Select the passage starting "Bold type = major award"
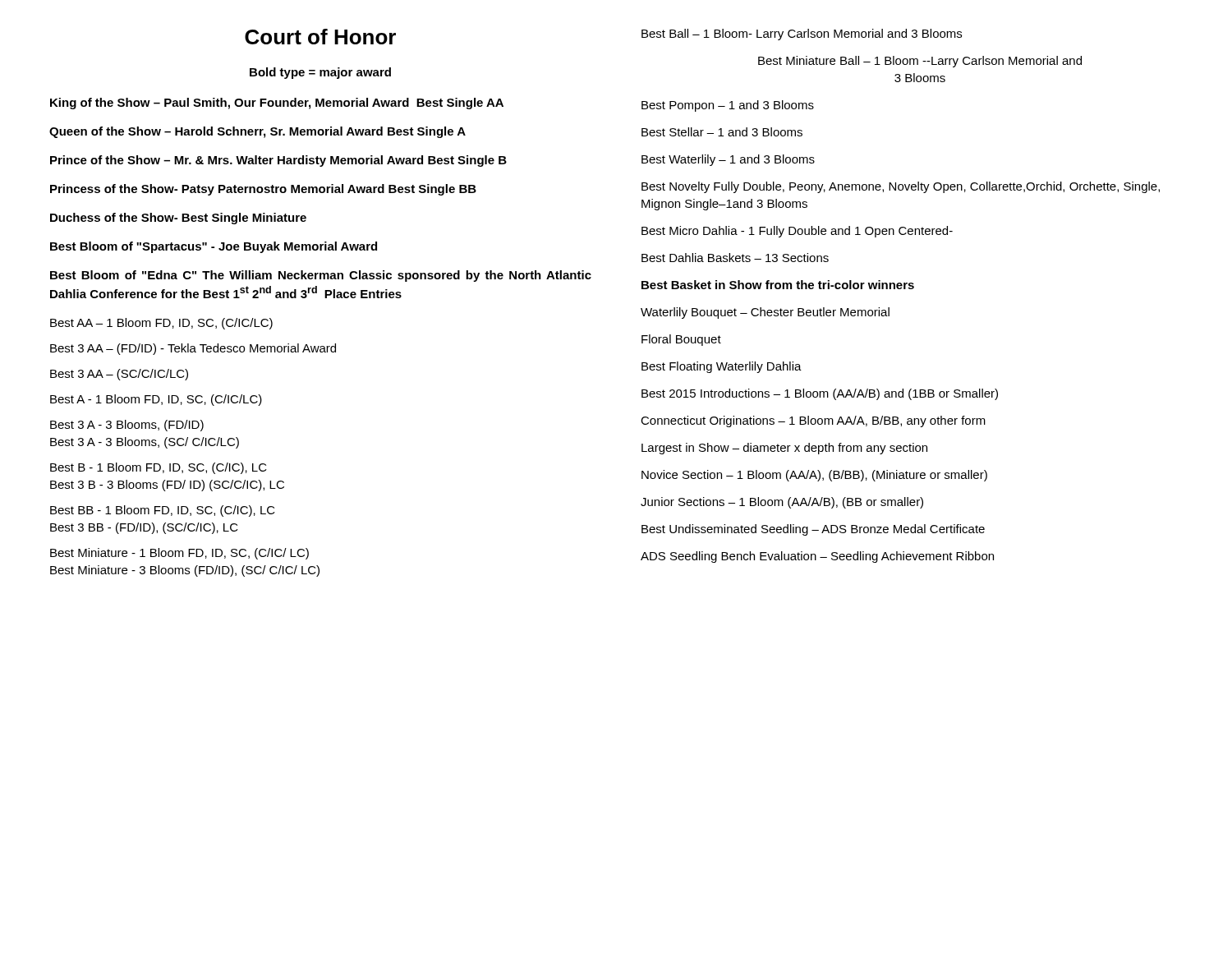 (x=320, y=72)
